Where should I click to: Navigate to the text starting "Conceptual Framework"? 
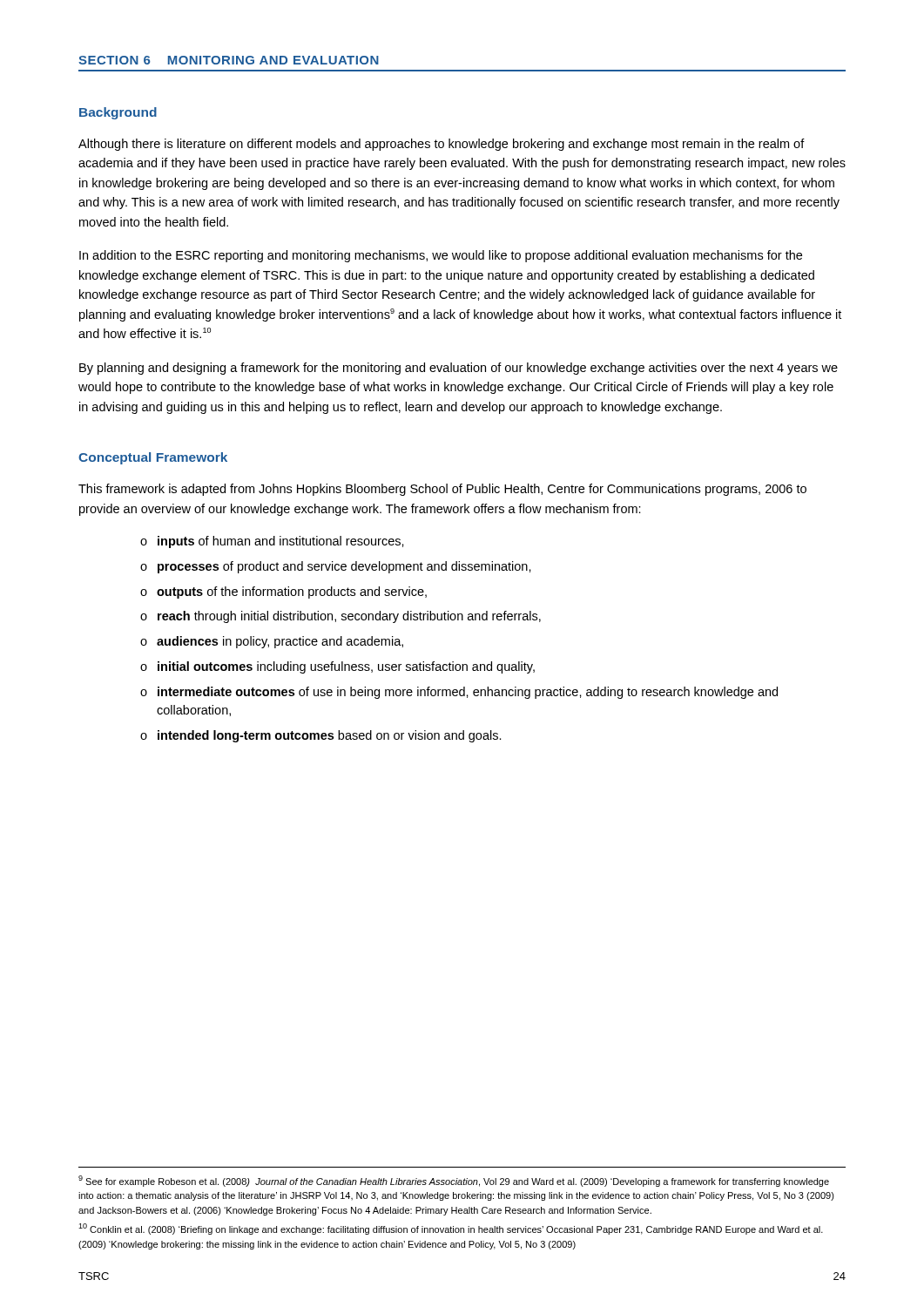153,457
